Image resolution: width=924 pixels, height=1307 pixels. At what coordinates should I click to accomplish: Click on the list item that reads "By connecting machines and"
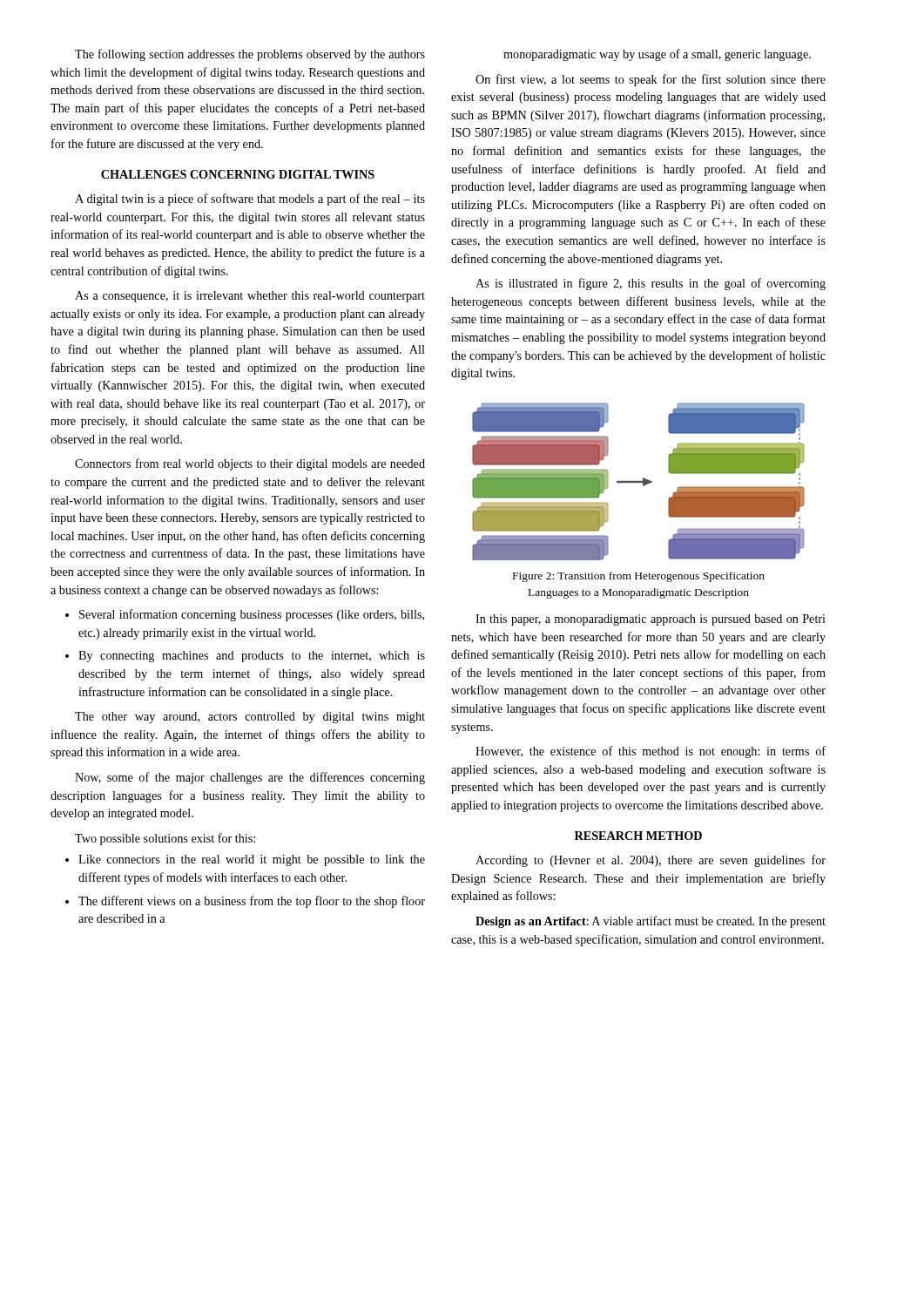(252, 674)
